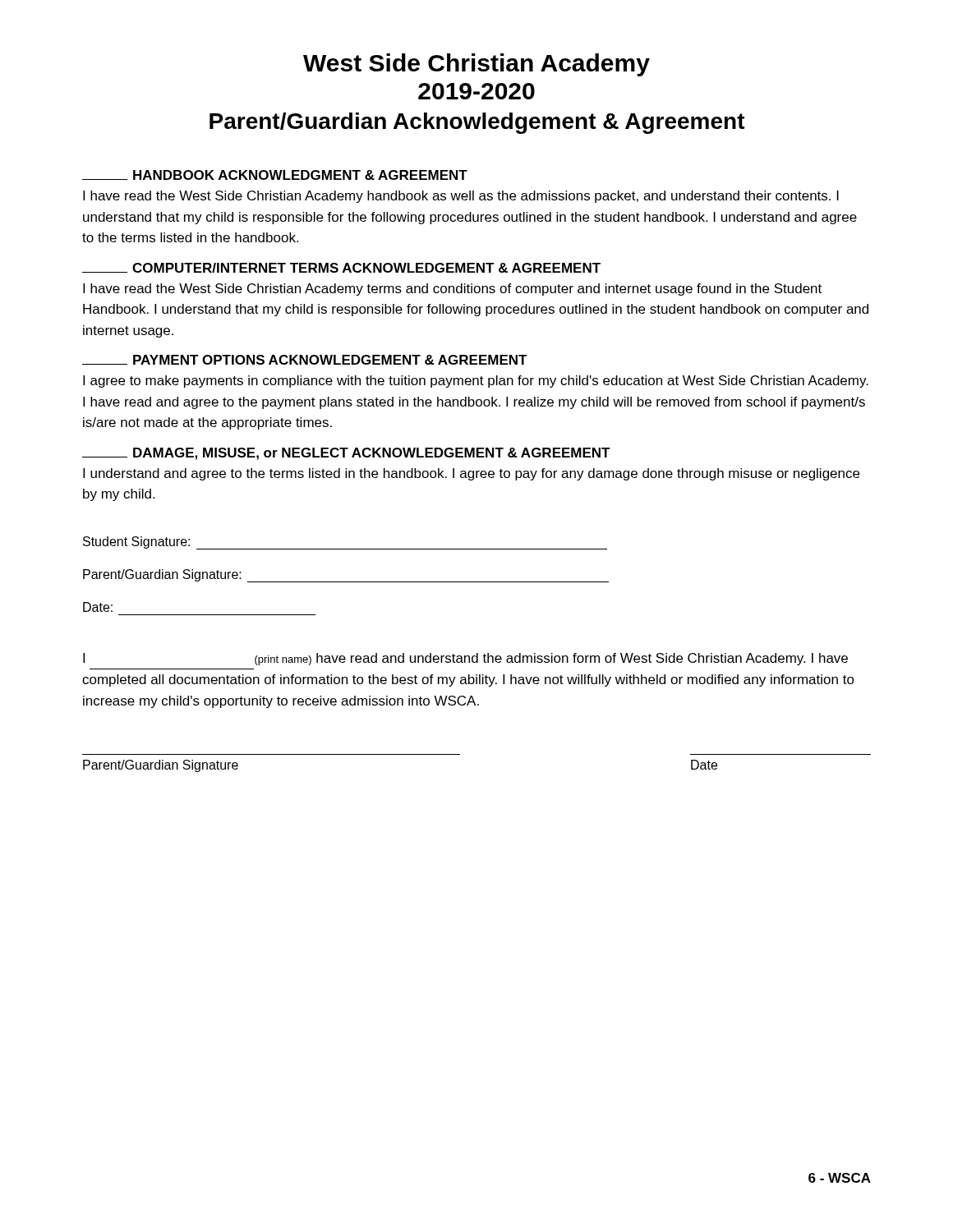Point to "HANDBOOK ACKNOWLEDGMENT & AGREEMENT"
Image resolution: width=953 pixels, height=1232 pixels.
coord(275,176)
